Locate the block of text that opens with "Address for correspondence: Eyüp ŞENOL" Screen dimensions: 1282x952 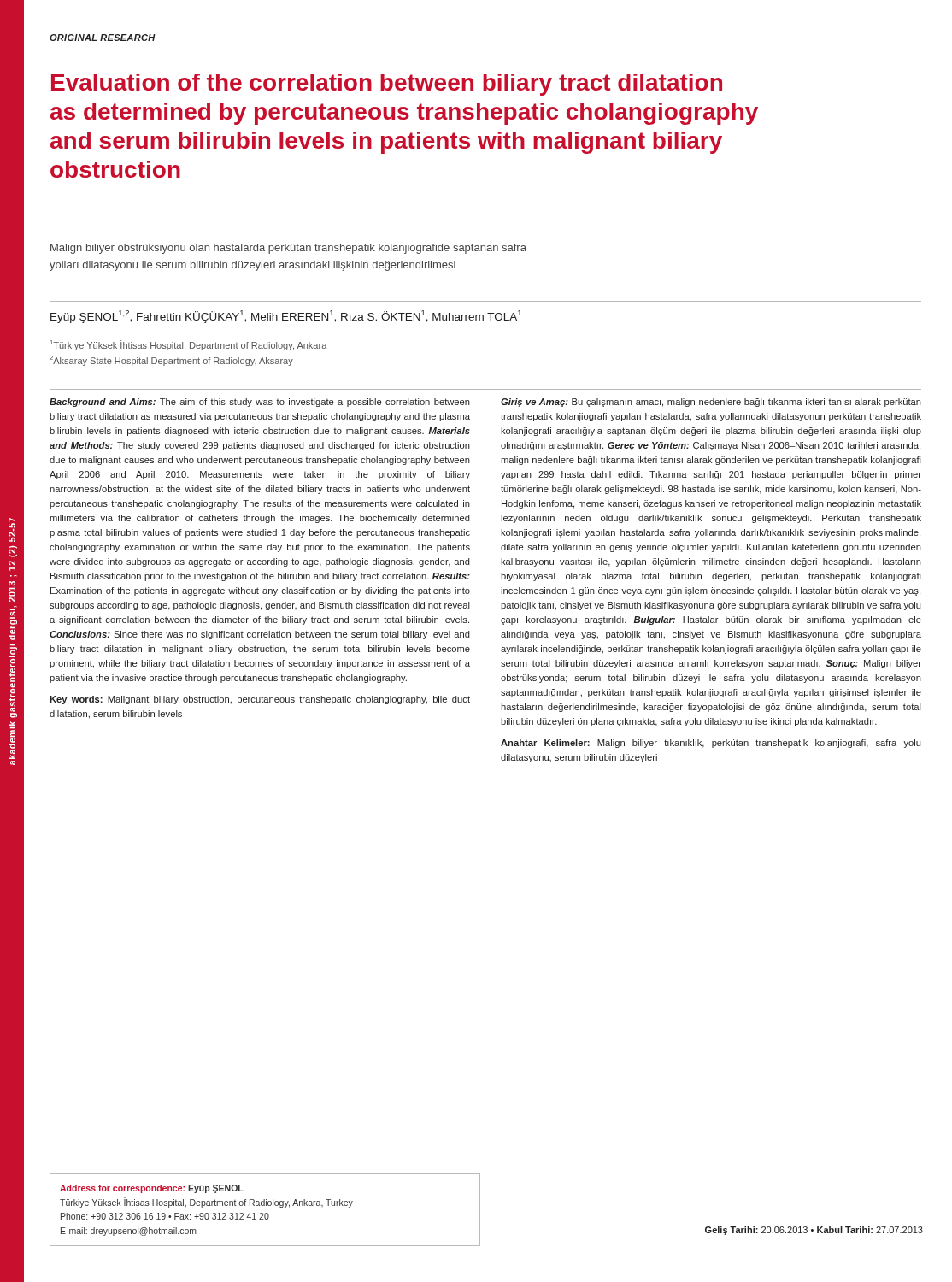tap(206, 1209)
